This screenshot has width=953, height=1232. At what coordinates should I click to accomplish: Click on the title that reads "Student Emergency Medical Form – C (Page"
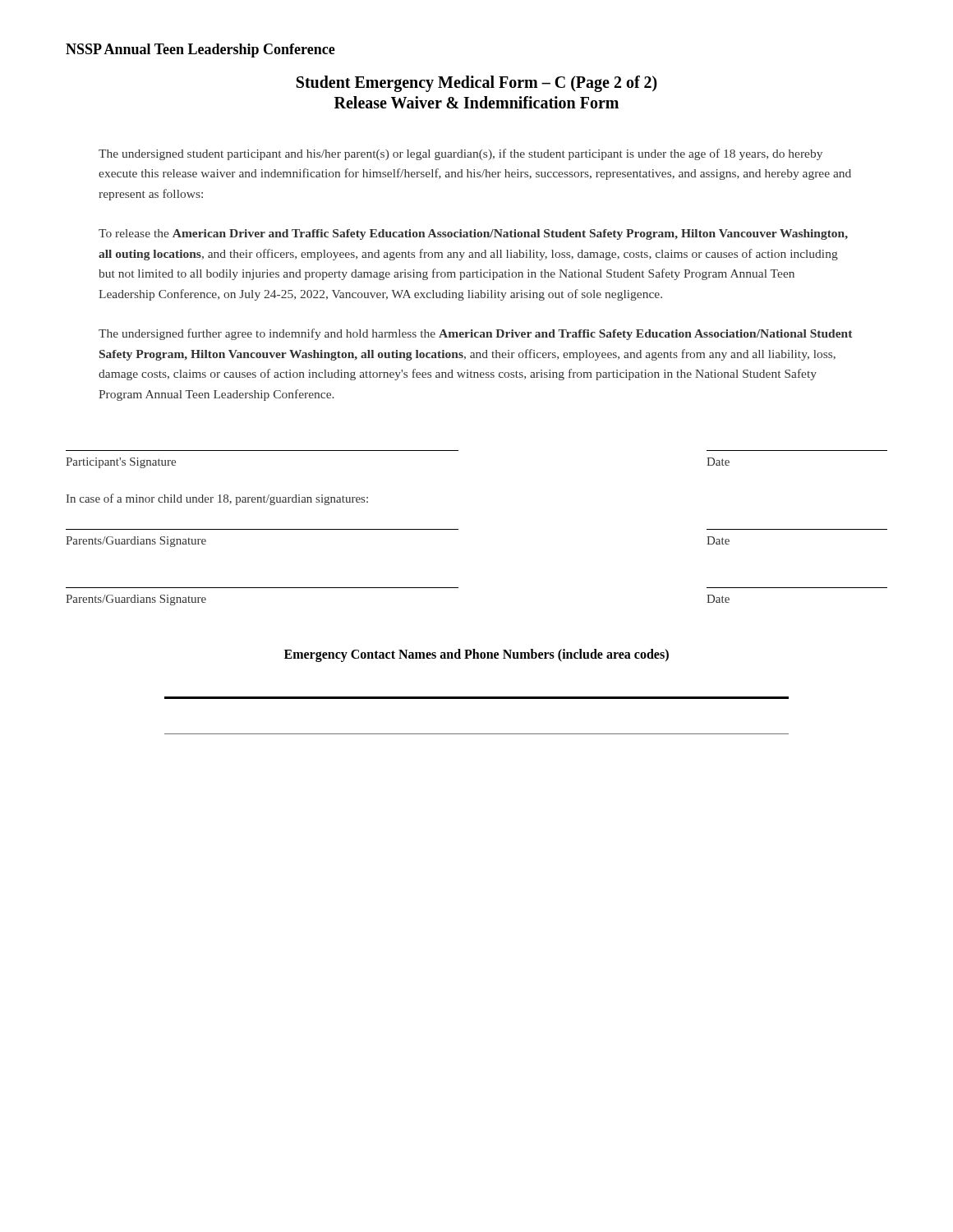click(x=476, y=93)
